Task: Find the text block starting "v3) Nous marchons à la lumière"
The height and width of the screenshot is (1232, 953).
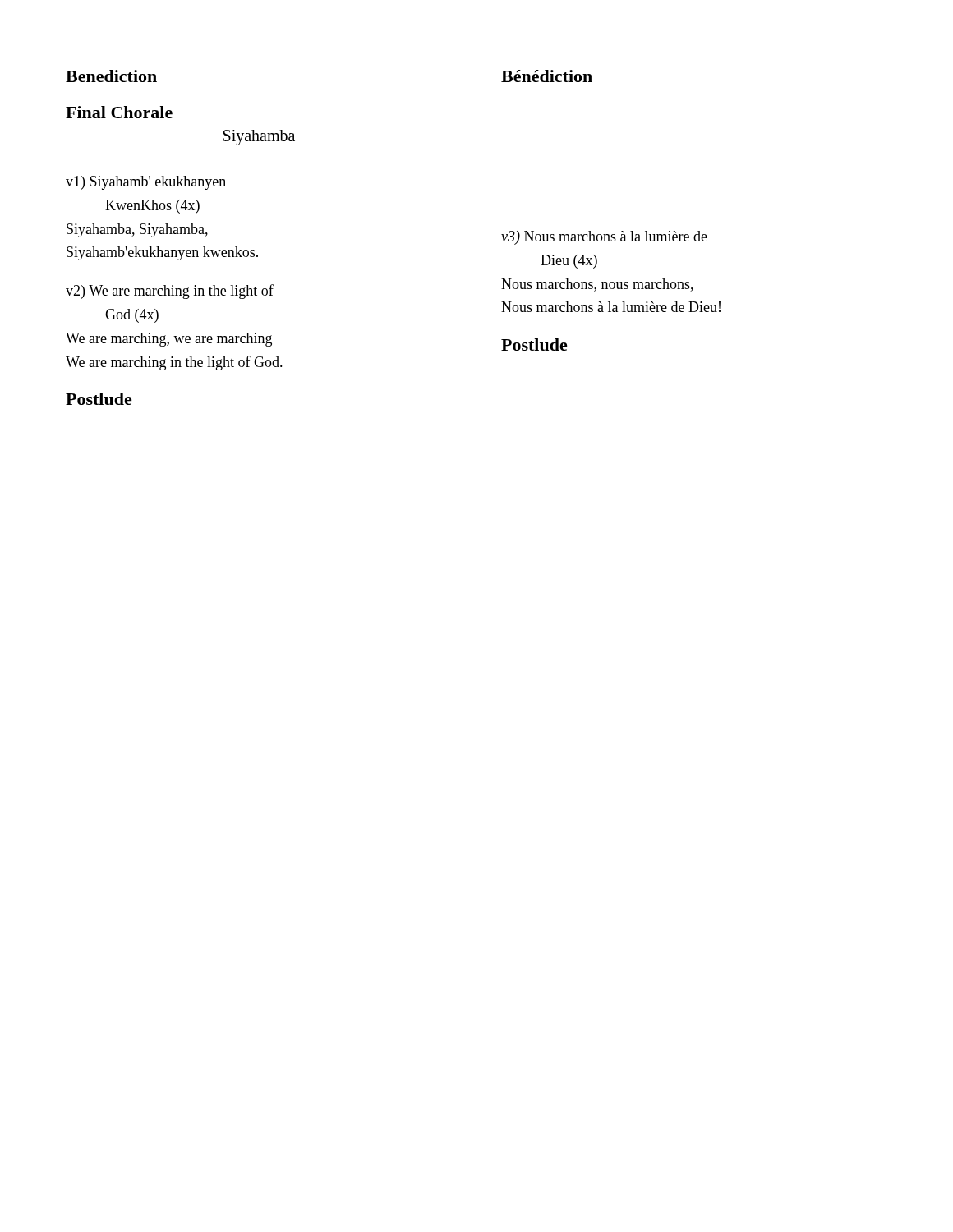Action: 612,272
